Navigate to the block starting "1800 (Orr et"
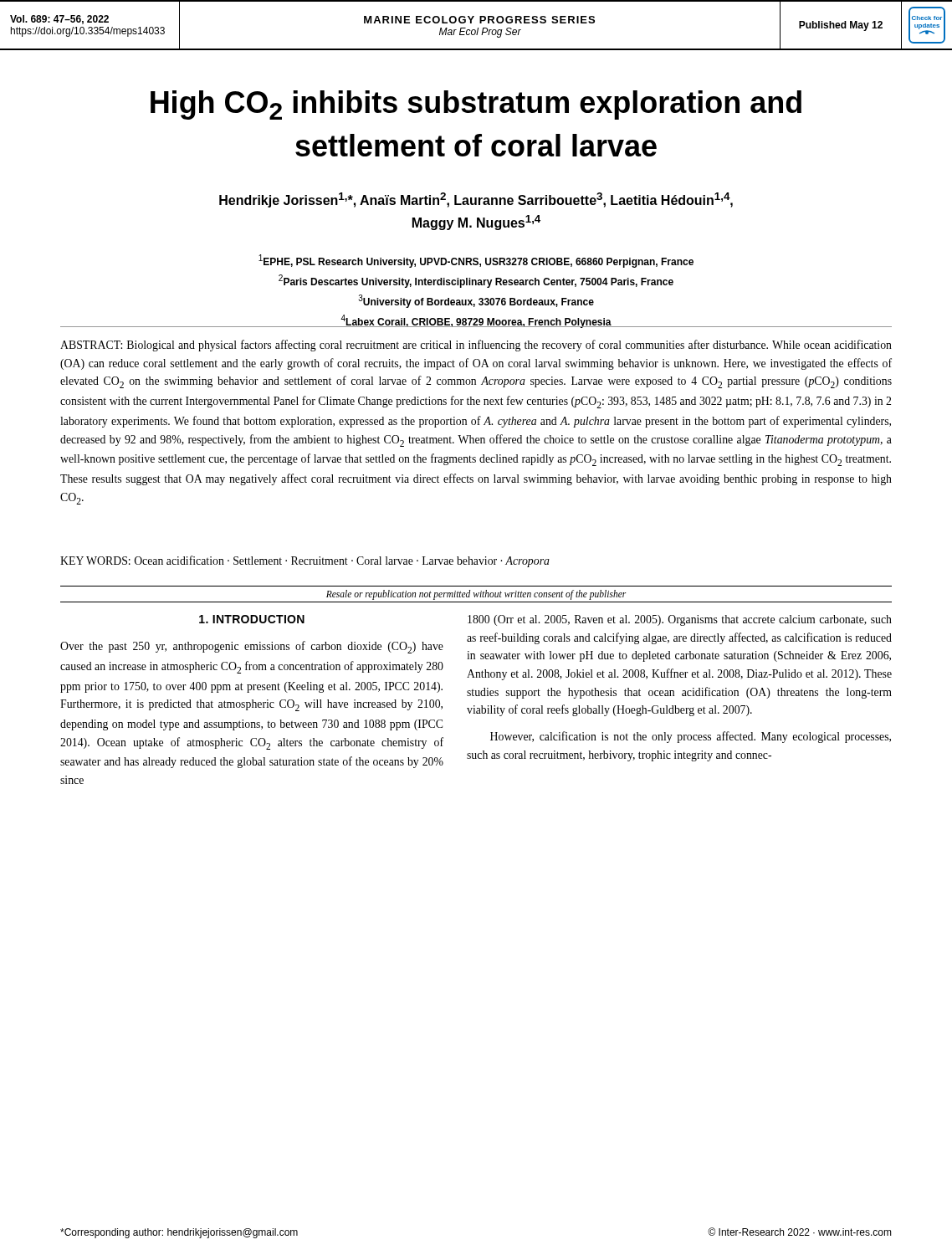The width and height of the screenshot is (952, 1255). coord(679,687)
